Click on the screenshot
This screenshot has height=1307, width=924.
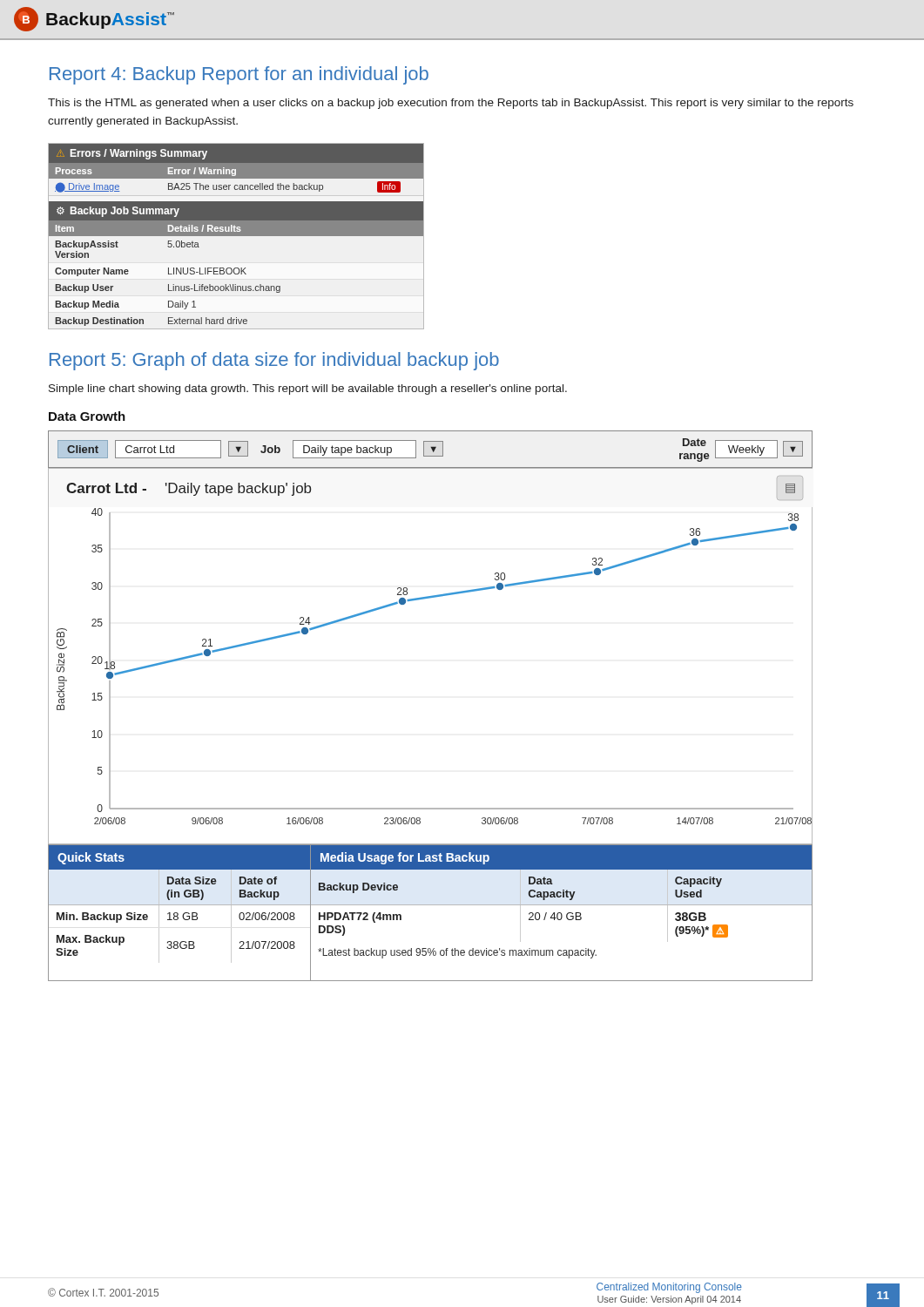[x=236, y=236]
